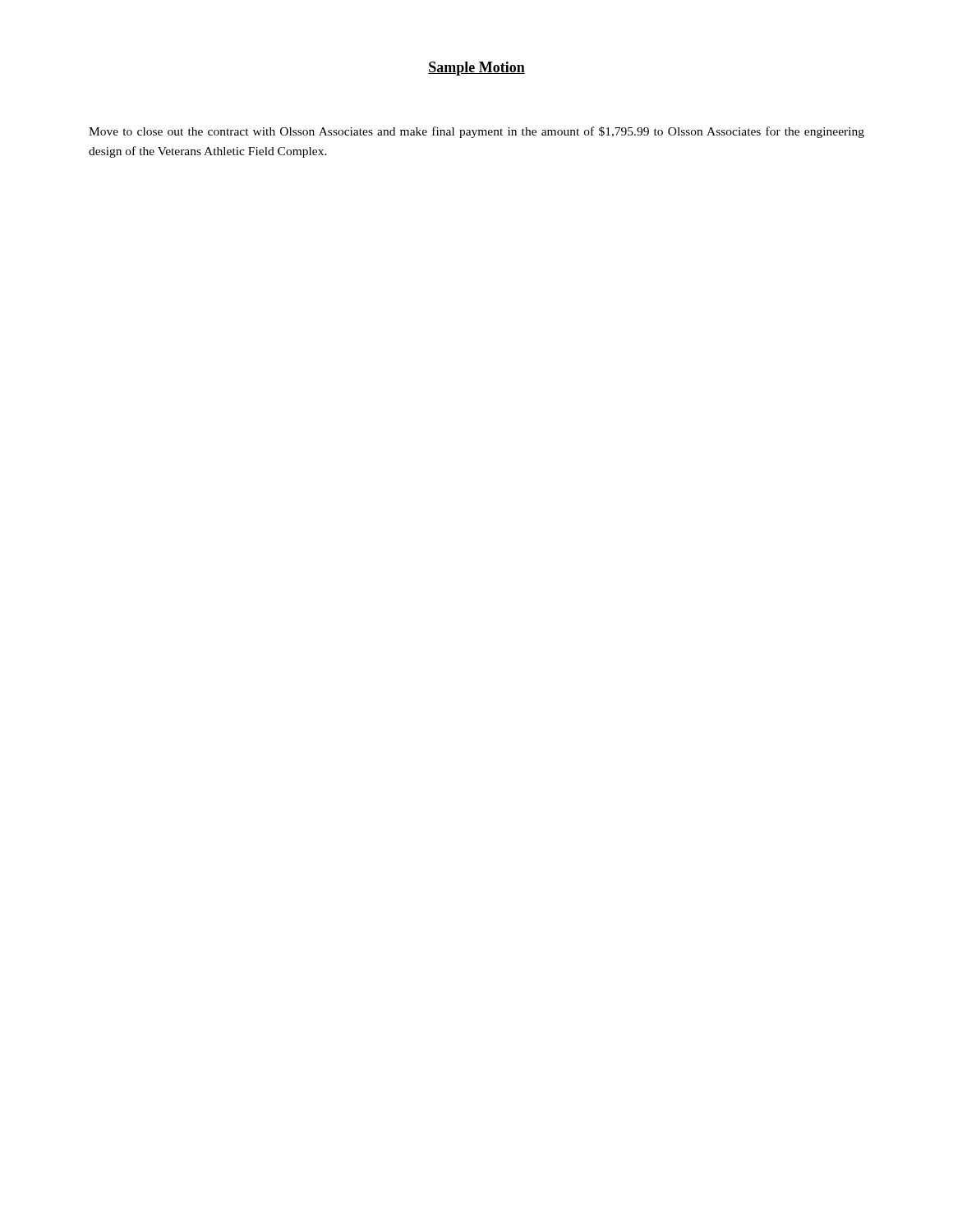Image resolution: width=953 pixels, height=1232 pixels.
Task: Point to "Sample Motion"
Action: coord(476,67)
